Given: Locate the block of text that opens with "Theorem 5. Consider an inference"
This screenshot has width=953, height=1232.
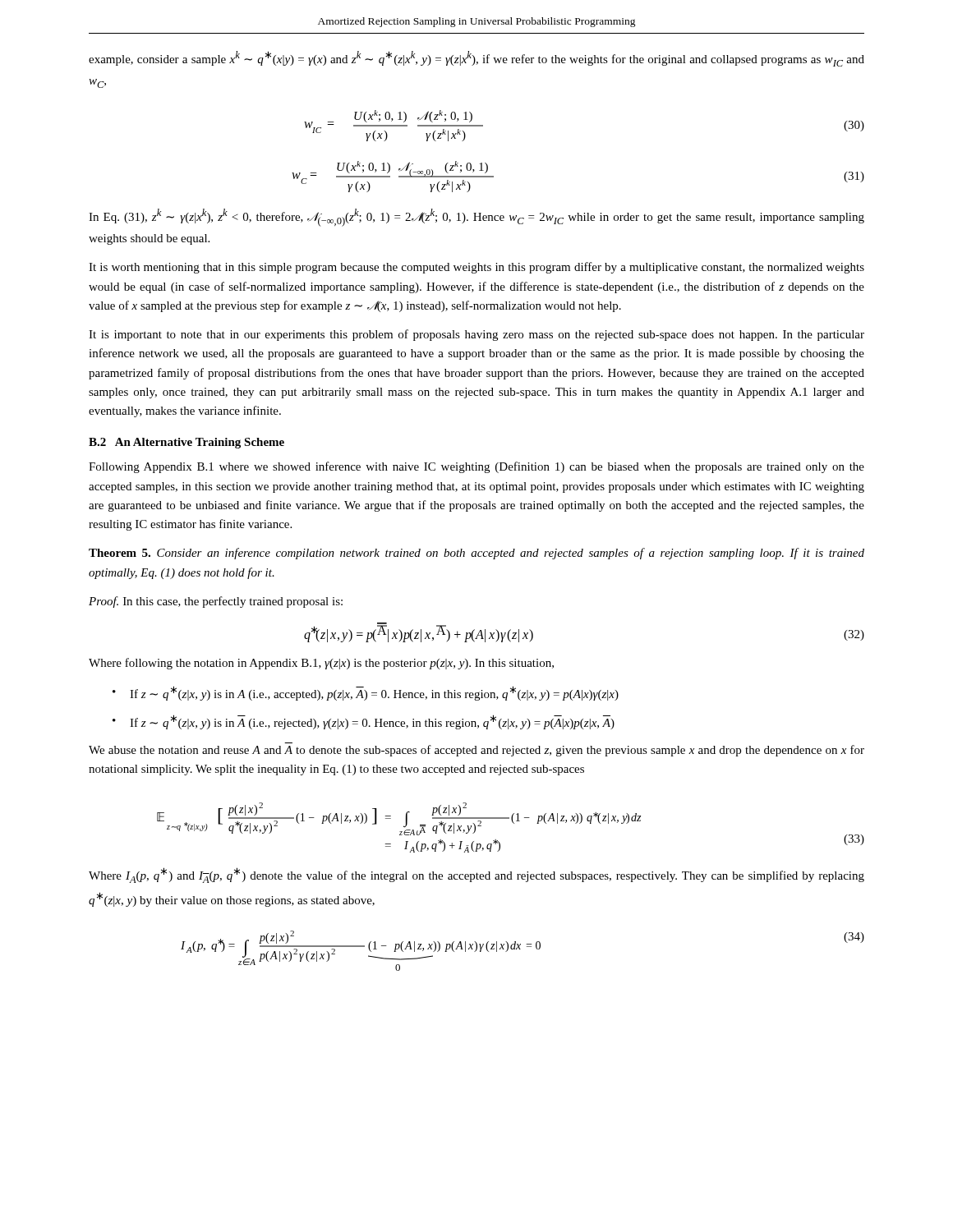Looking at the screenshot, I should click(x=476, y=563).
